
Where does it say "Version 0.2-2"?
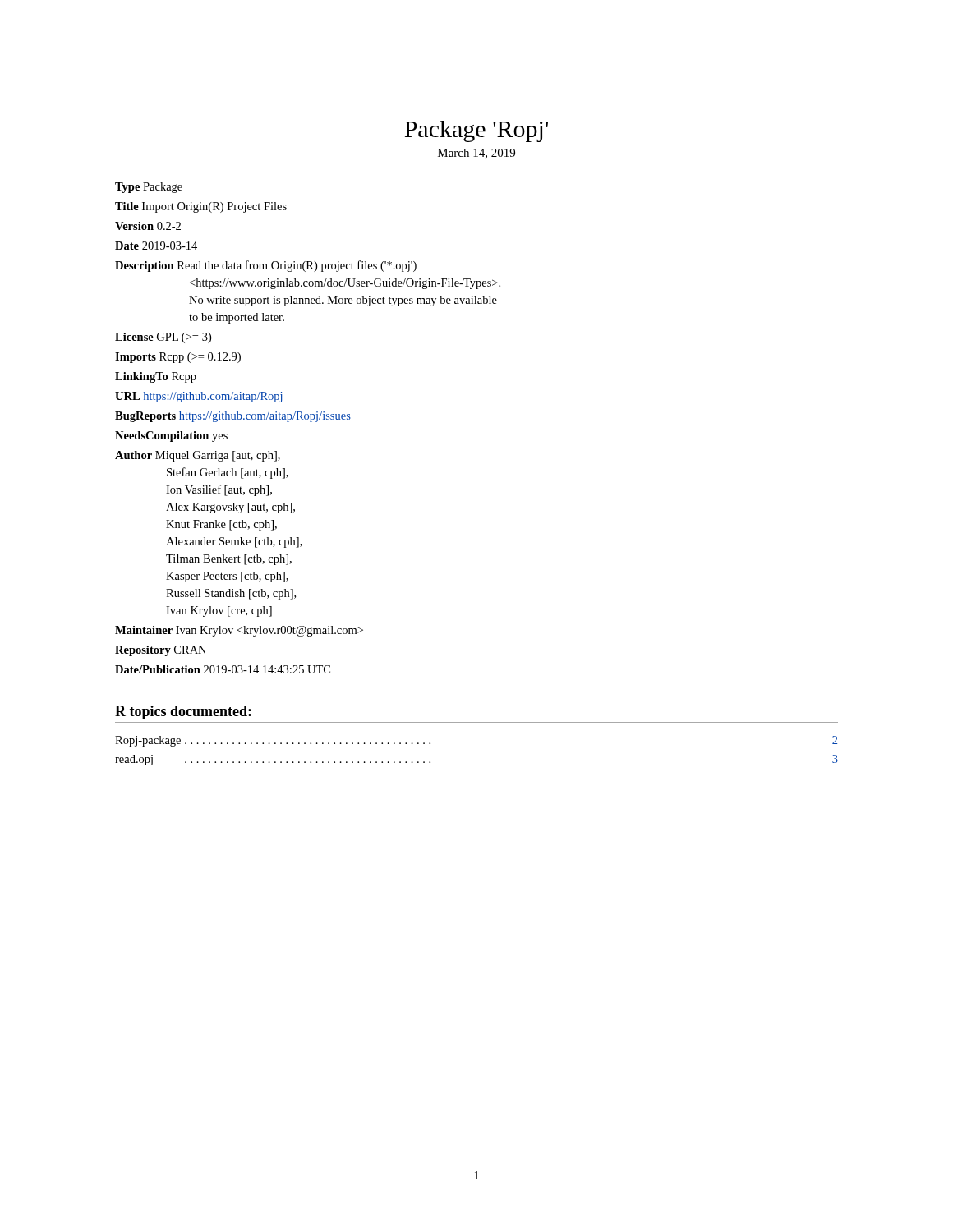click(148, 226)
